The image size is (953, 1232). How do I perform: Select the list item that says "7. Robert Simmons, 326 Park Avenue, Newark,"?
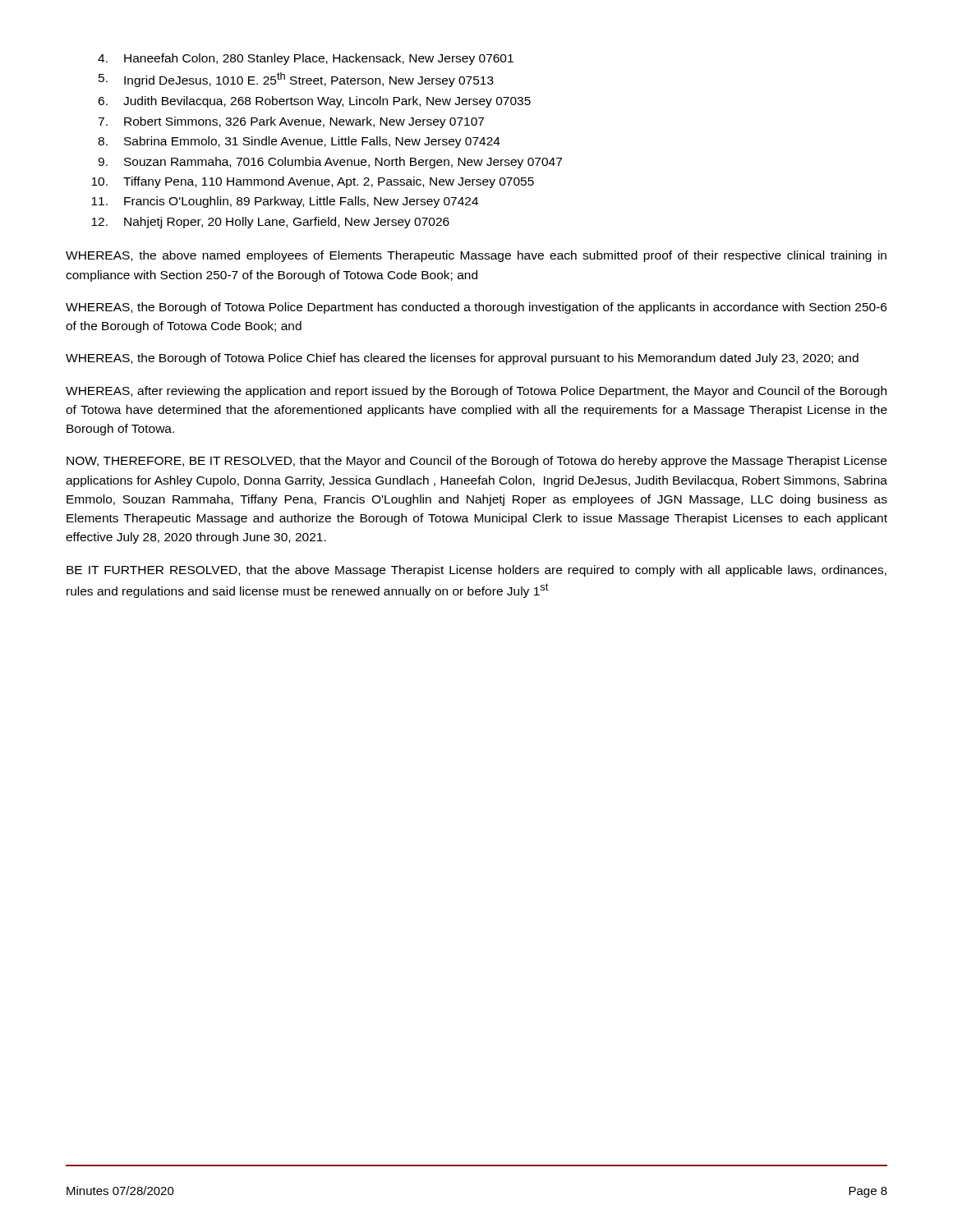point(476,121)
